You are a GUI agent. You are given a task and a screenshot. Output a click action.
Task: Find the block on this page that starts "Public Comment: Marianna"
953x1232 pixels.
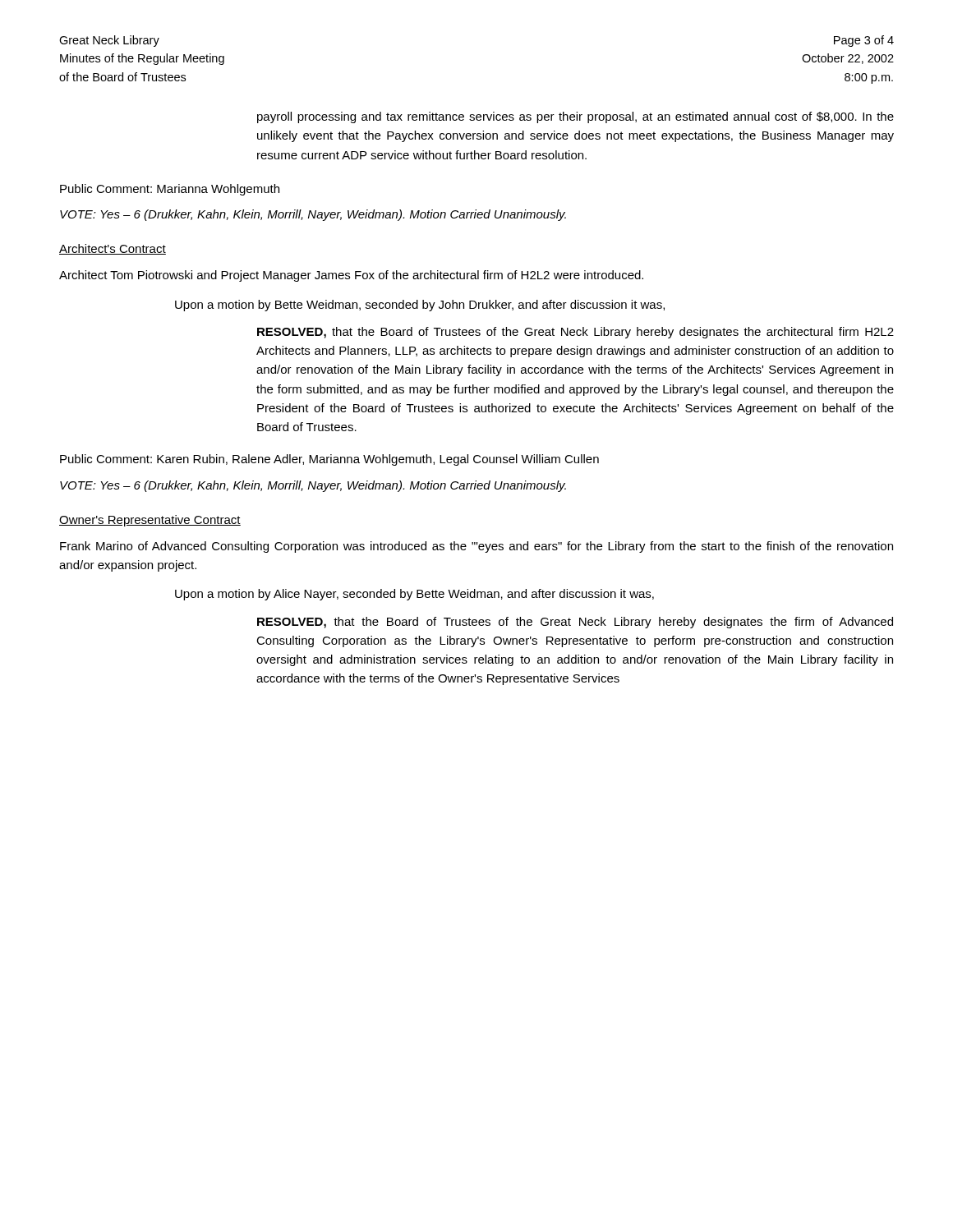click(x=170, y=188)
